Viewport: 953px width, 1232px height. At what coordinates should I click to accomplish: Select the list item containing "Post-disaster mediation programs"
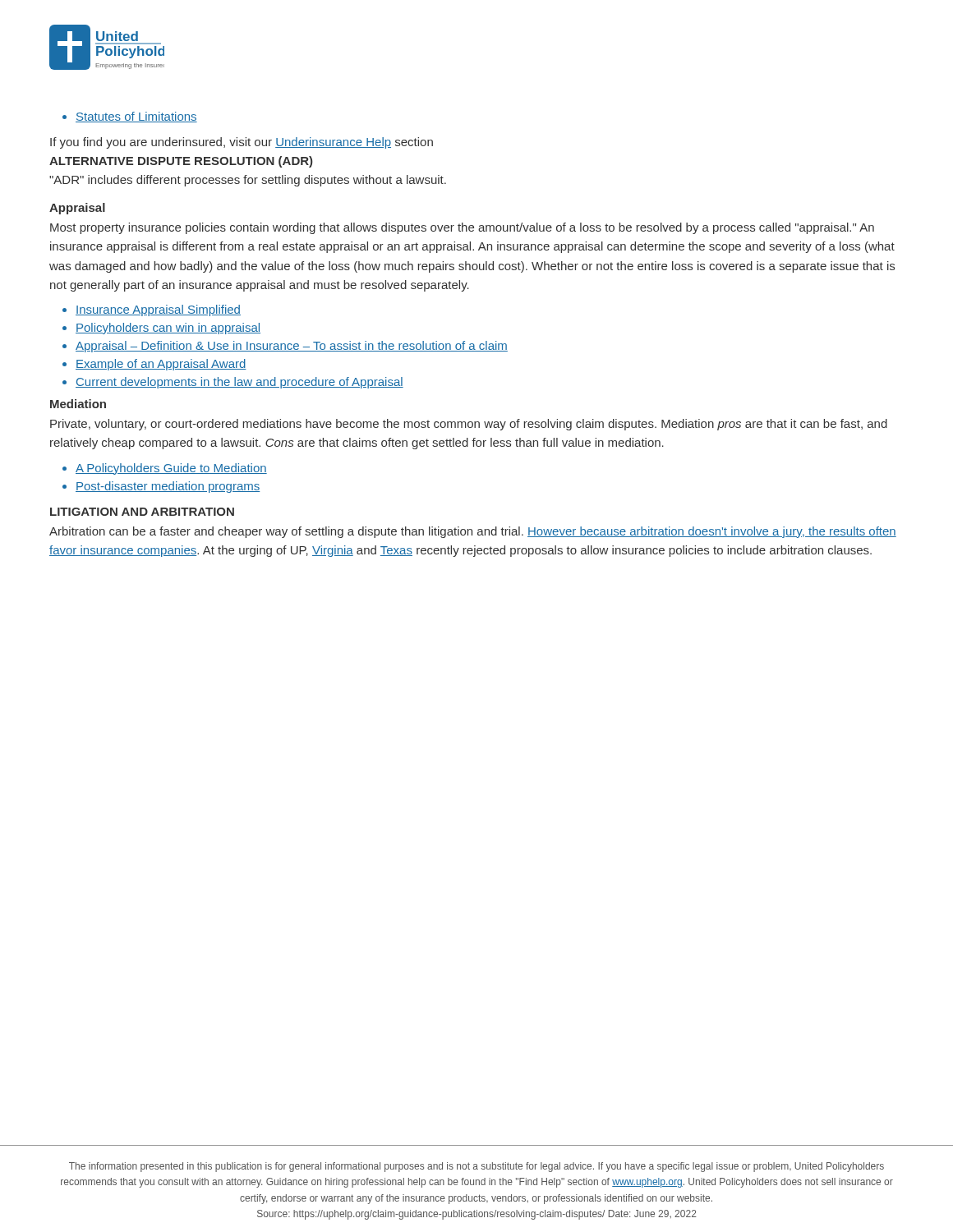[168, 485]
